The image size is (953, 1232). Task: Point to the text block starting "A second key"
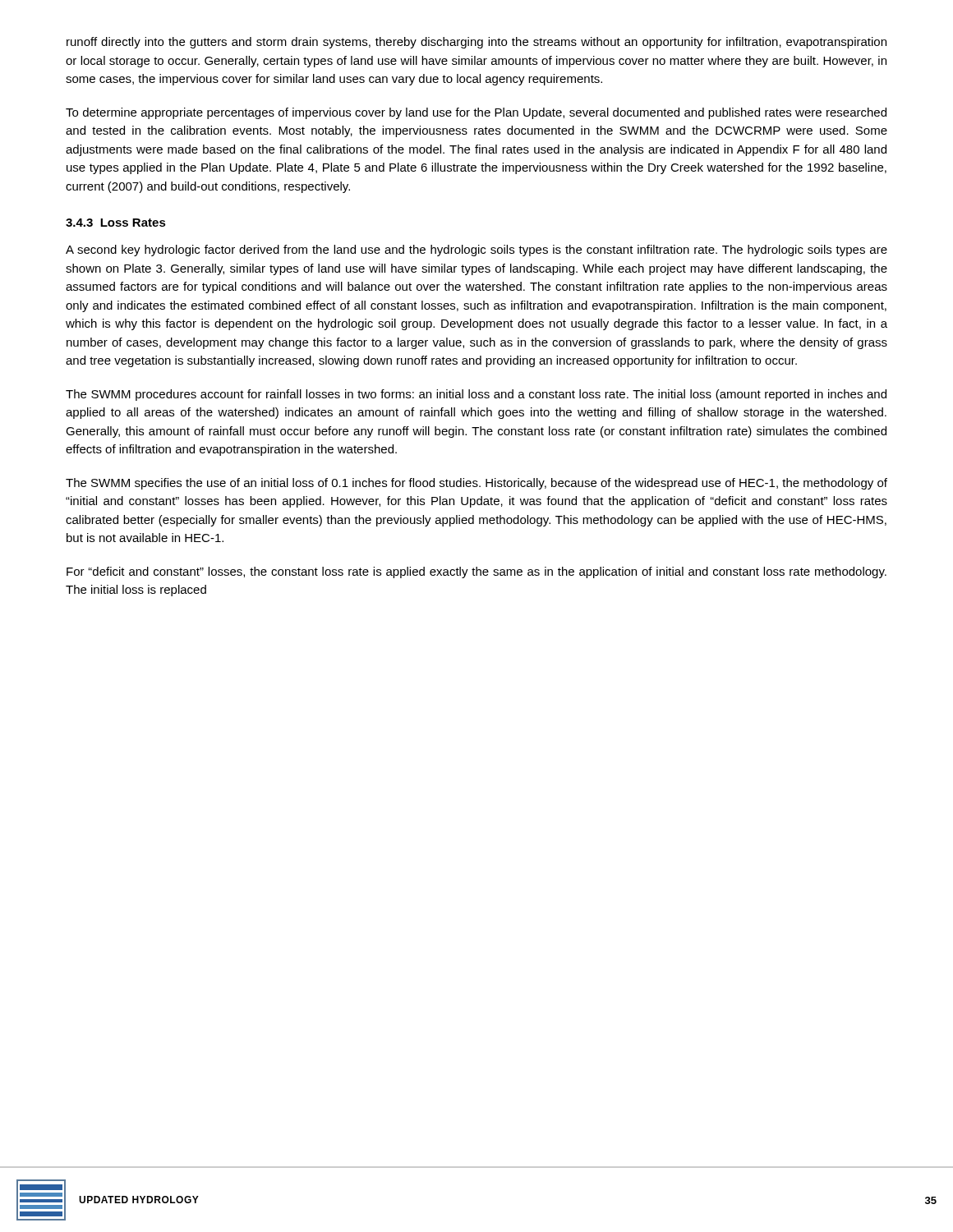point(476,305)
